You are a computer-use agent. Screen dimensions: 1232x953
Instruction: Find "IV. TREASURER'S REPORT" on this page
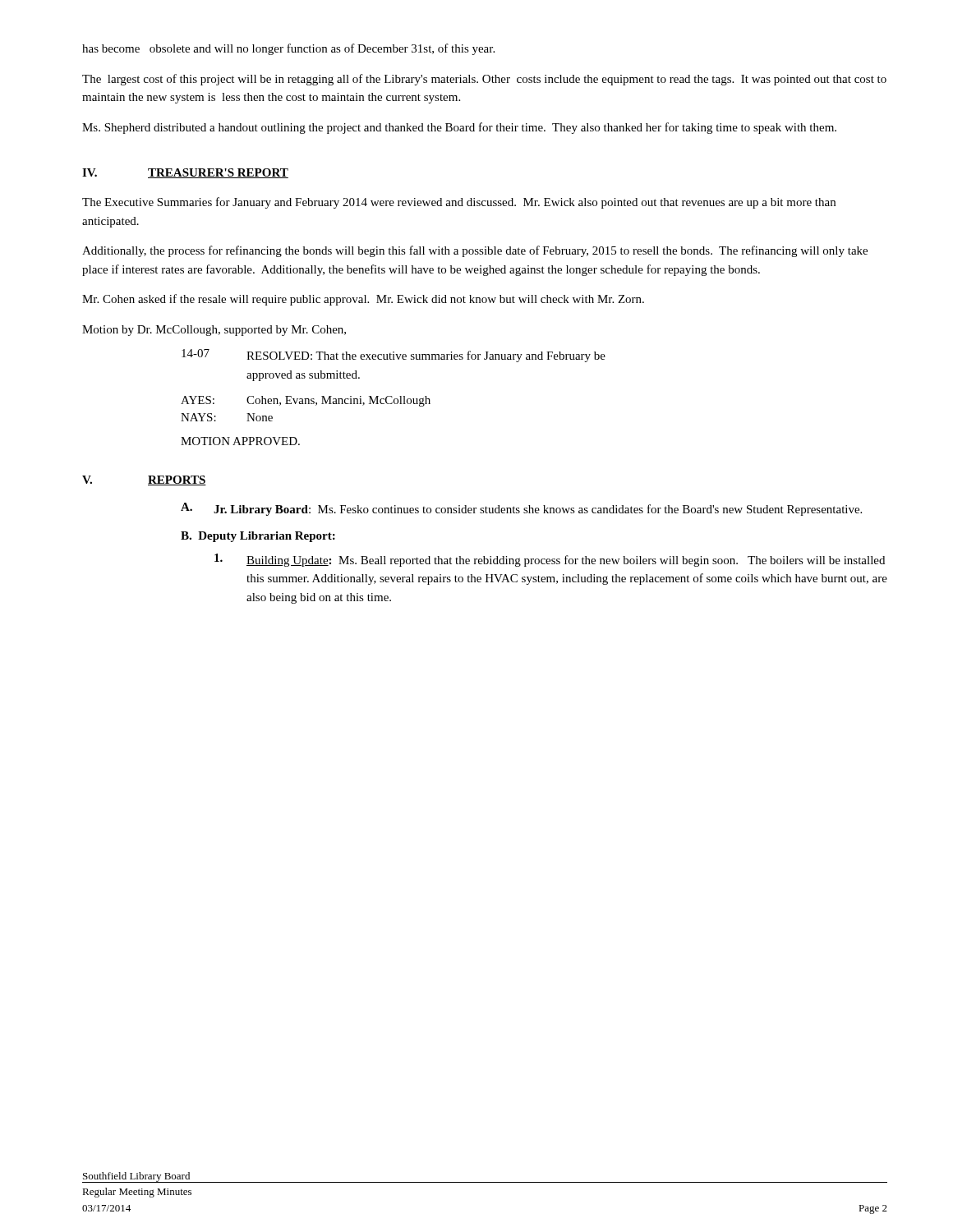[x=185, y=173]
